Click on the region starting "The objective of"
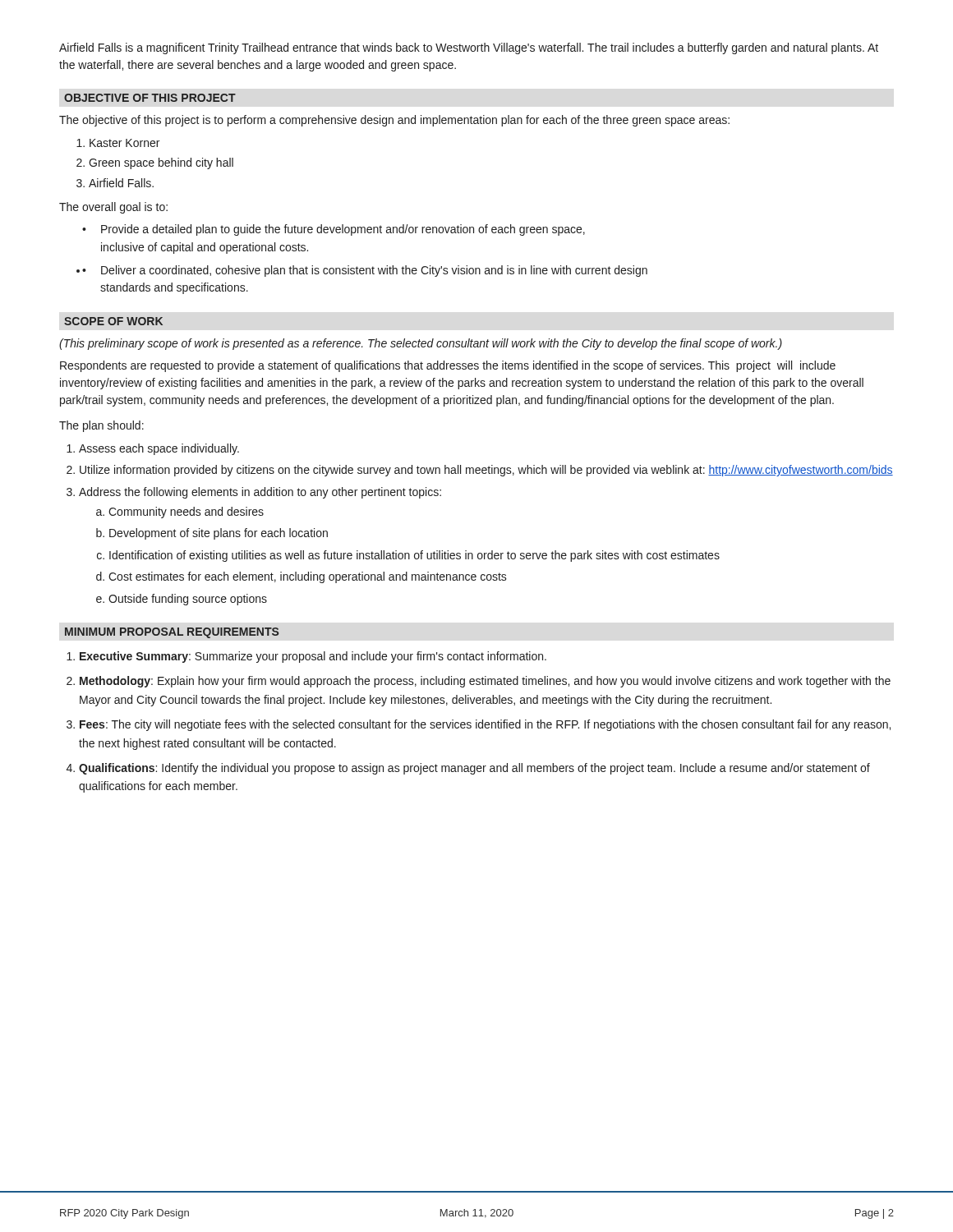Screen dimensions: 1232x953 [x=395, y=120]
